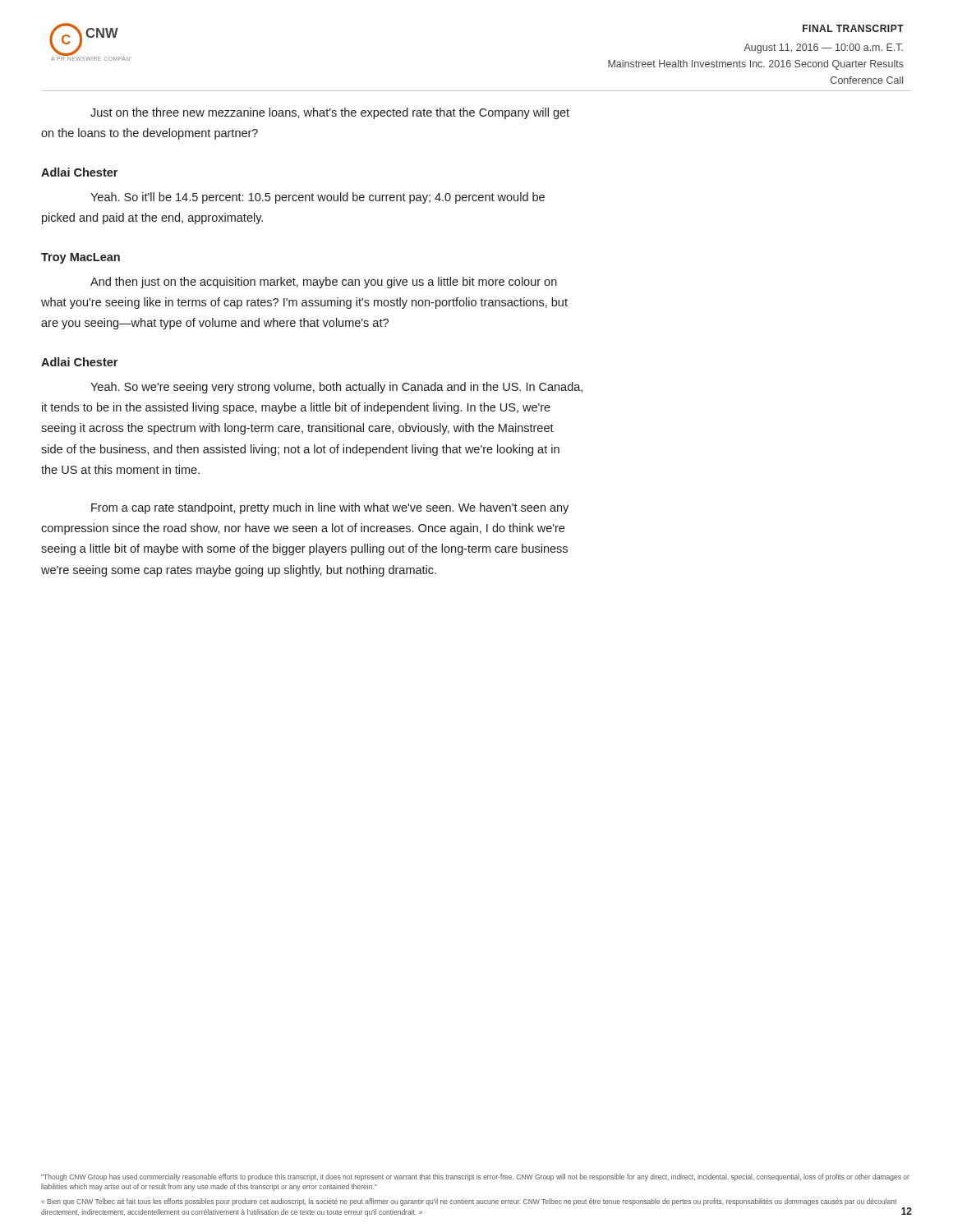This screenshot has height=1232, width=953.
Task: Select the block starting "the US at this moment in"
Action: [121, 470]
